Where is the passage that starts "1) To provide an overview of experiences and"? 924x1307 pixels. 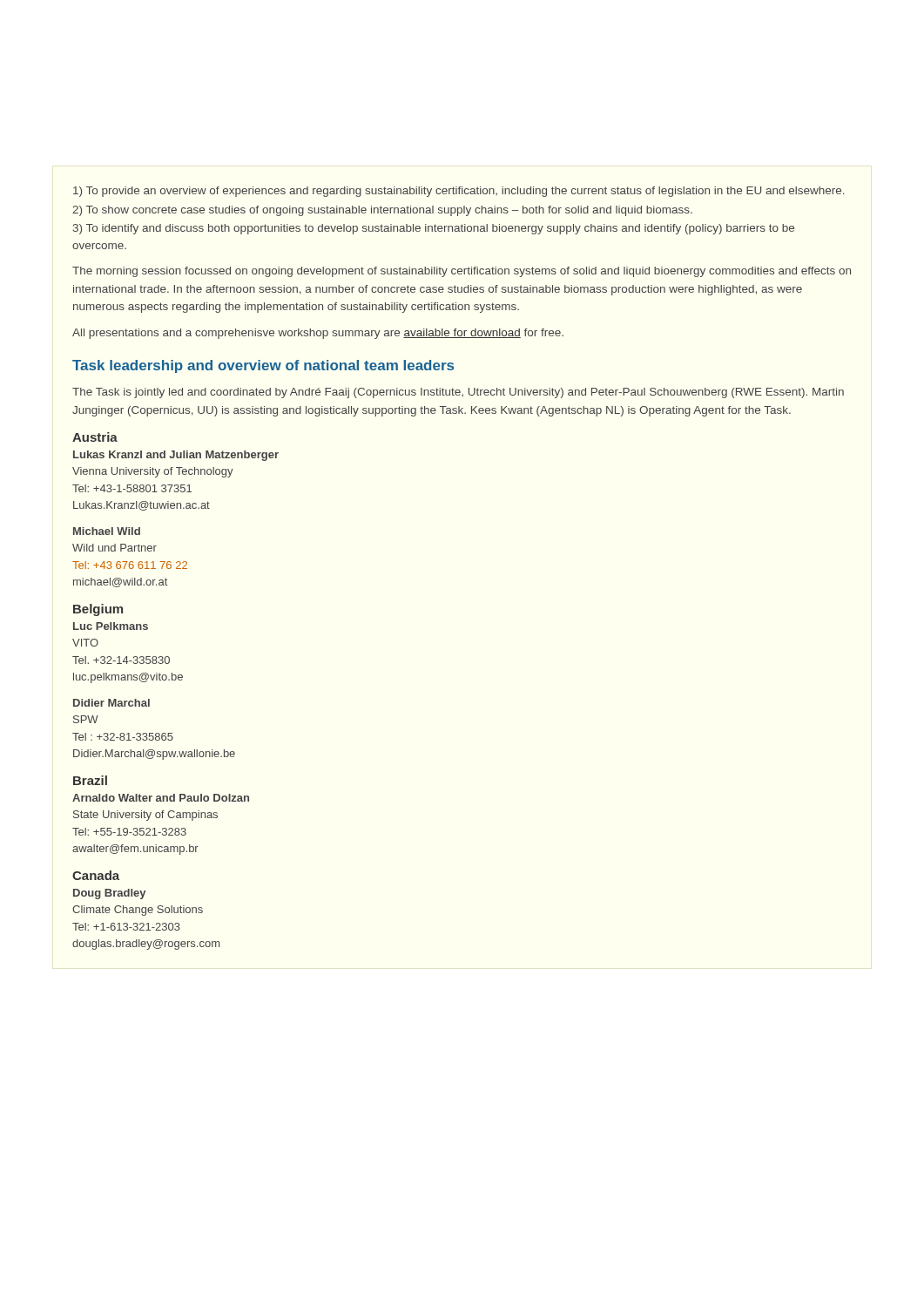click(x=459, y=190)
